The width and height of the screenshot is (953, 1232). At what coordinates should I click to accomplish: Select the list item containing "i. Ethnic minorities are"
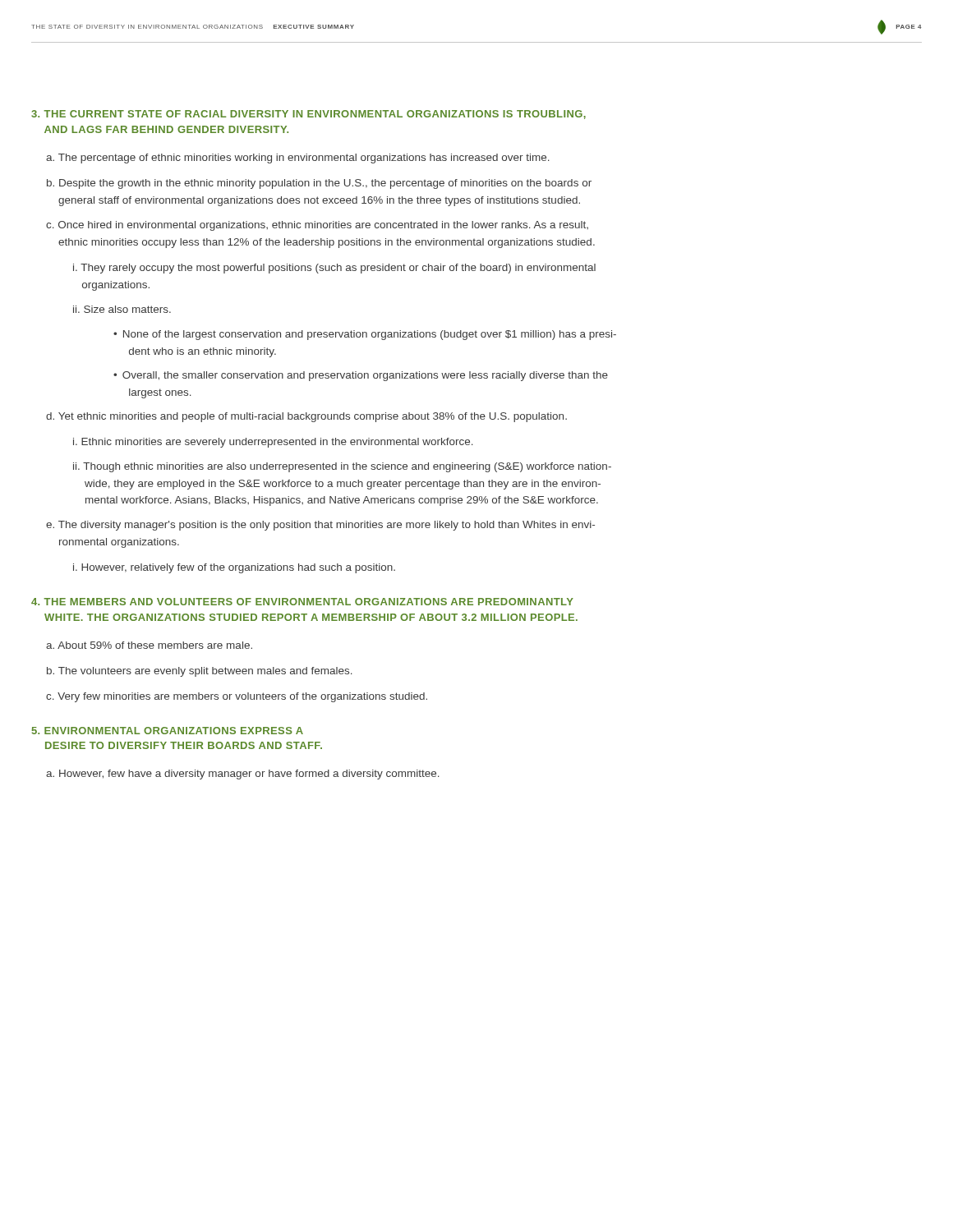[x=273, y=443]
